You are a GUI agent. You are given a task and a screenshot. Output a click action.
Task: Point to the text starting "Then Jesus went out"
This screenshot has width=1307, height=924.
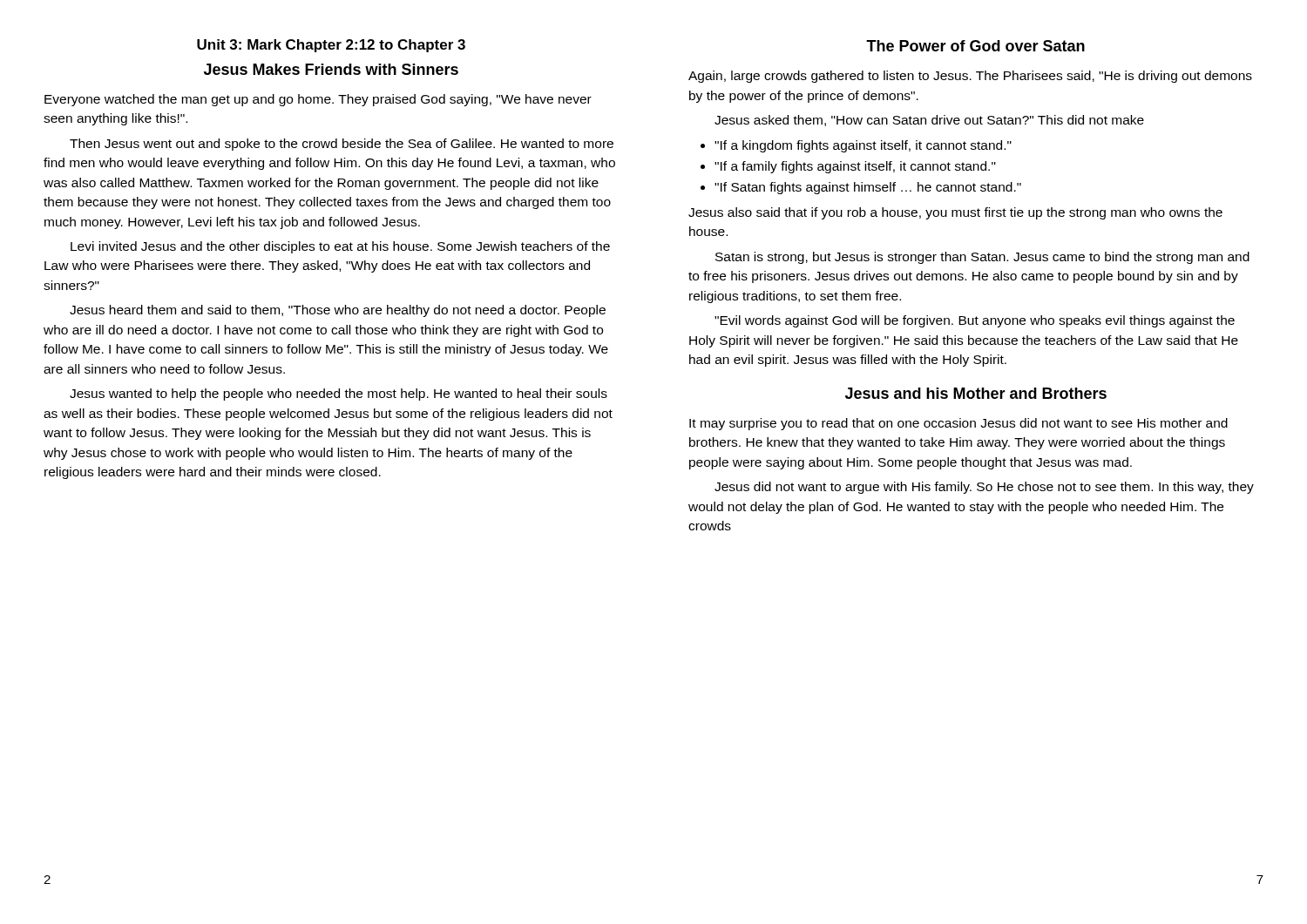pyautogui.click(x=330, y=182)
